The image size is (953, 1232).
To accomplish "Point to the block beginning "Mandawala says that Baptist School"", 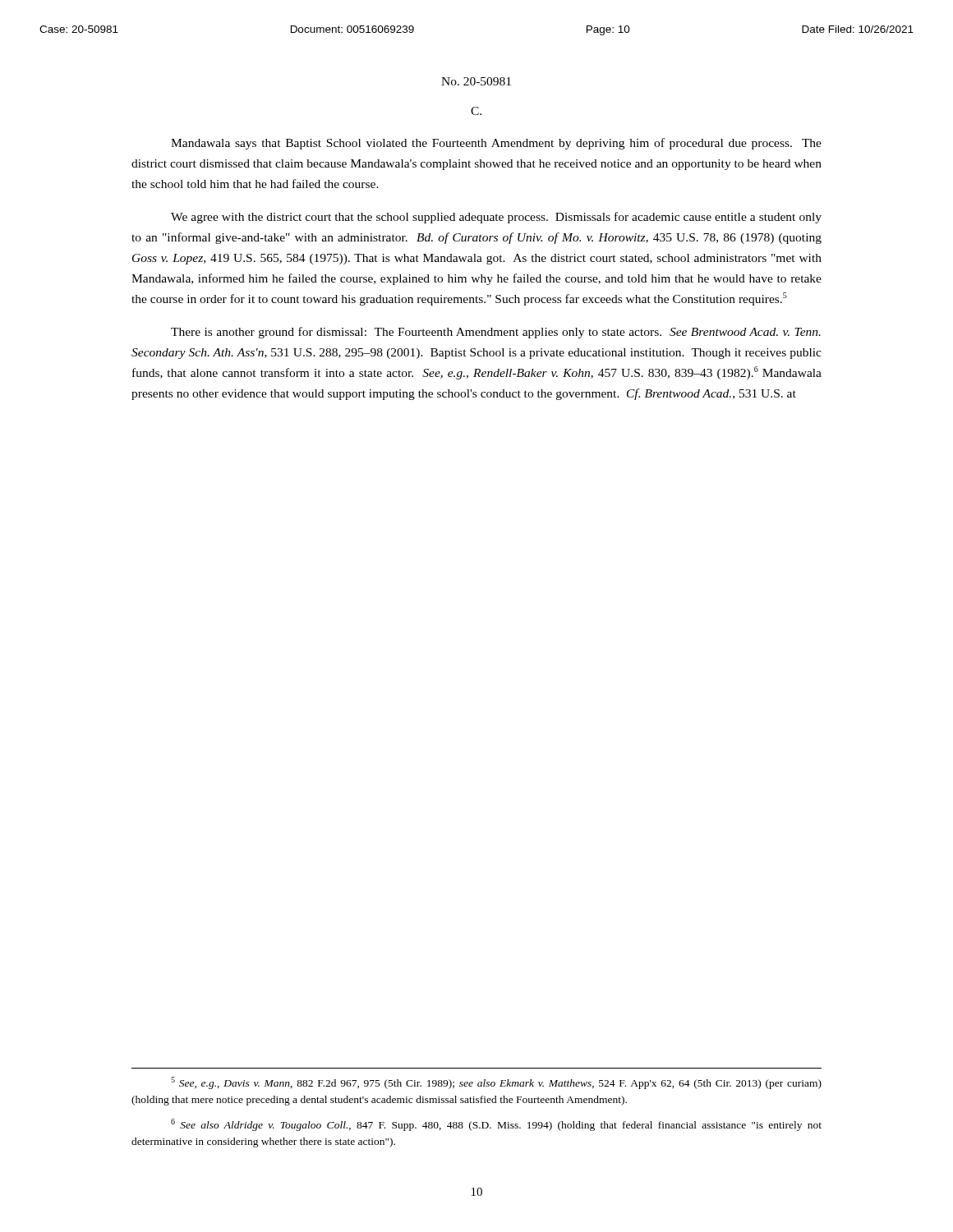I will (x=476, y=163).
